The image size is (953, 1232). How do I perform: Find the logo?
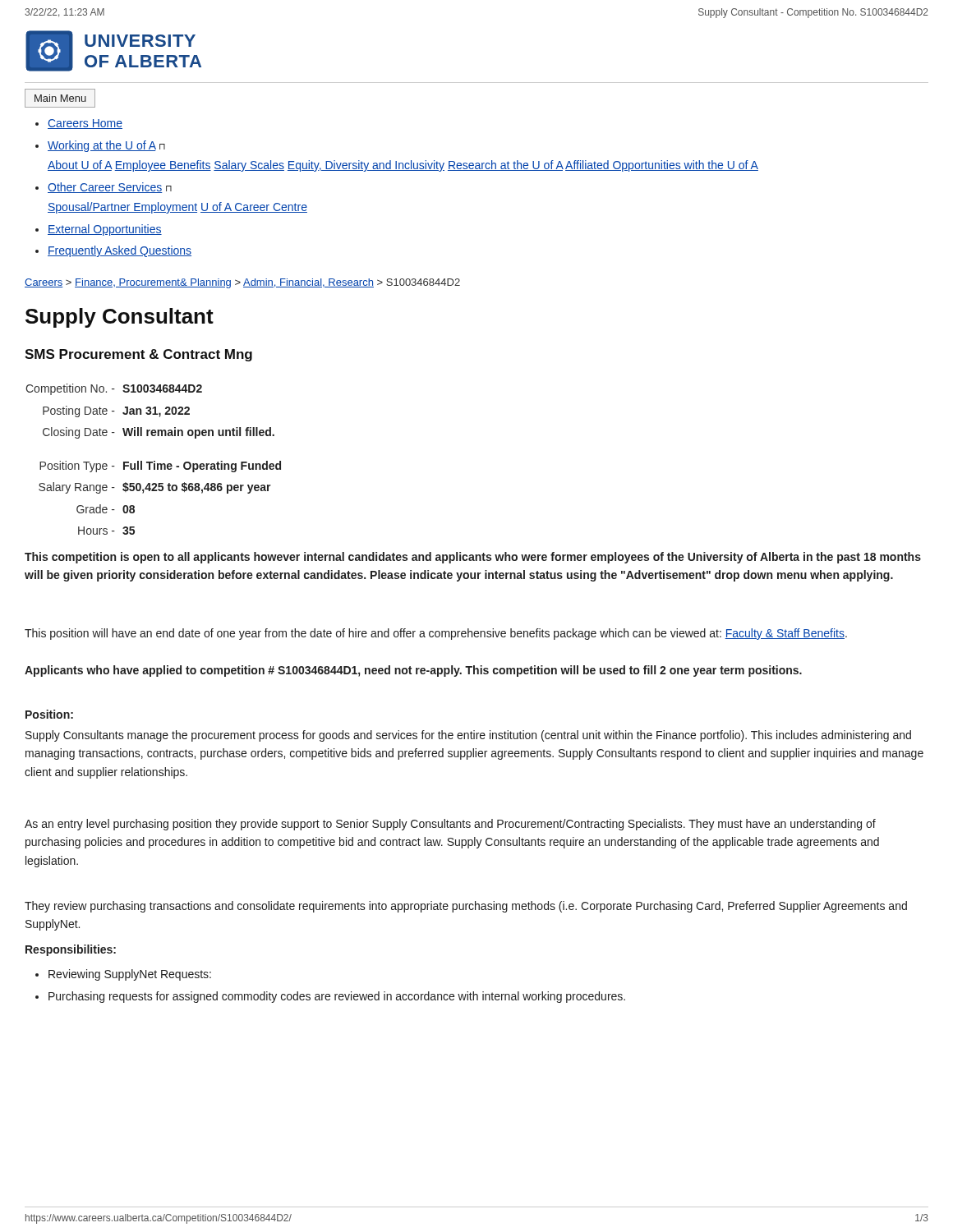click(x=114, y=51)
